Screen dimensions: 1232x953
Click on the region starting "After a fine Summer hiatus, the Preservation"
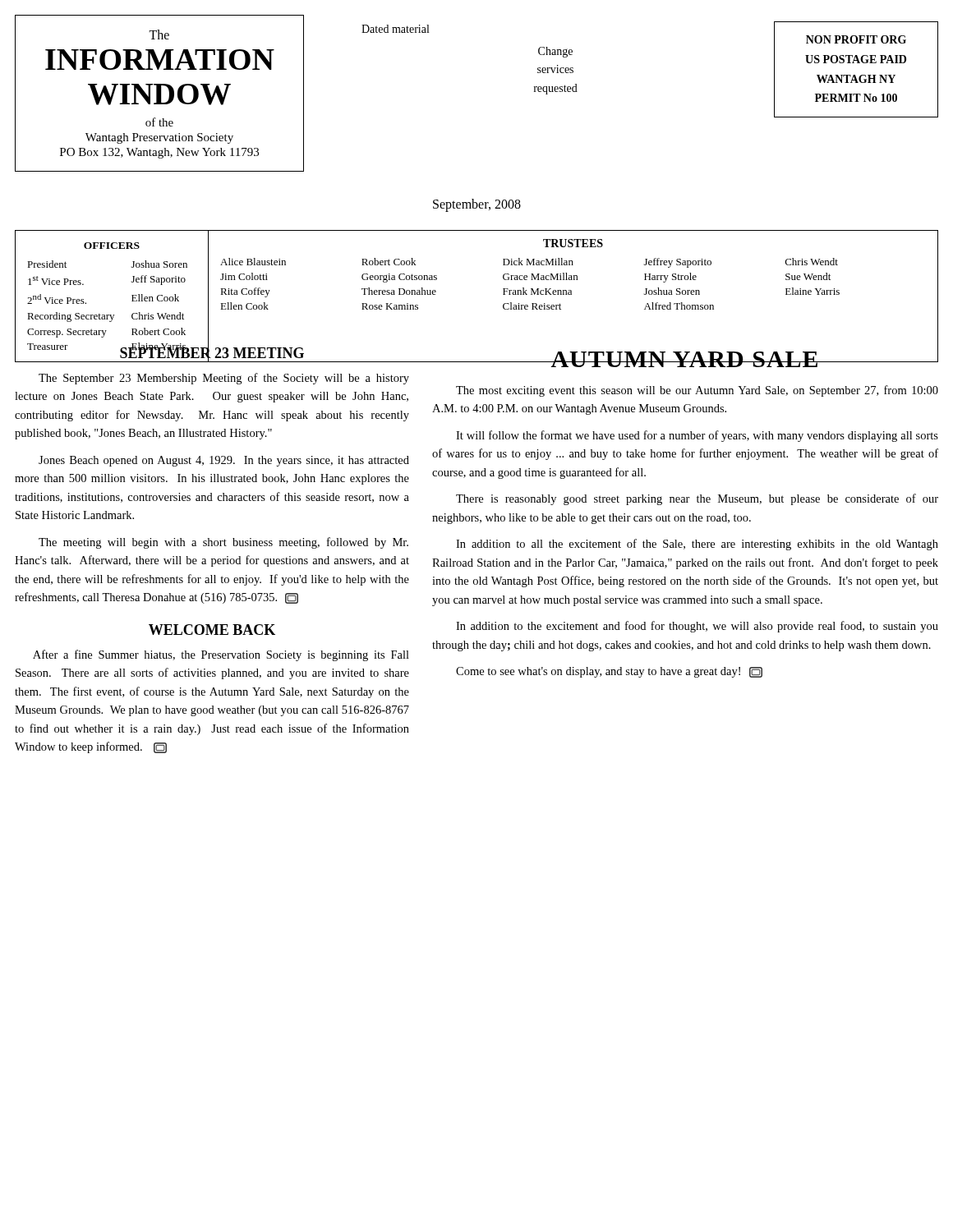click(x=212, y=701)
